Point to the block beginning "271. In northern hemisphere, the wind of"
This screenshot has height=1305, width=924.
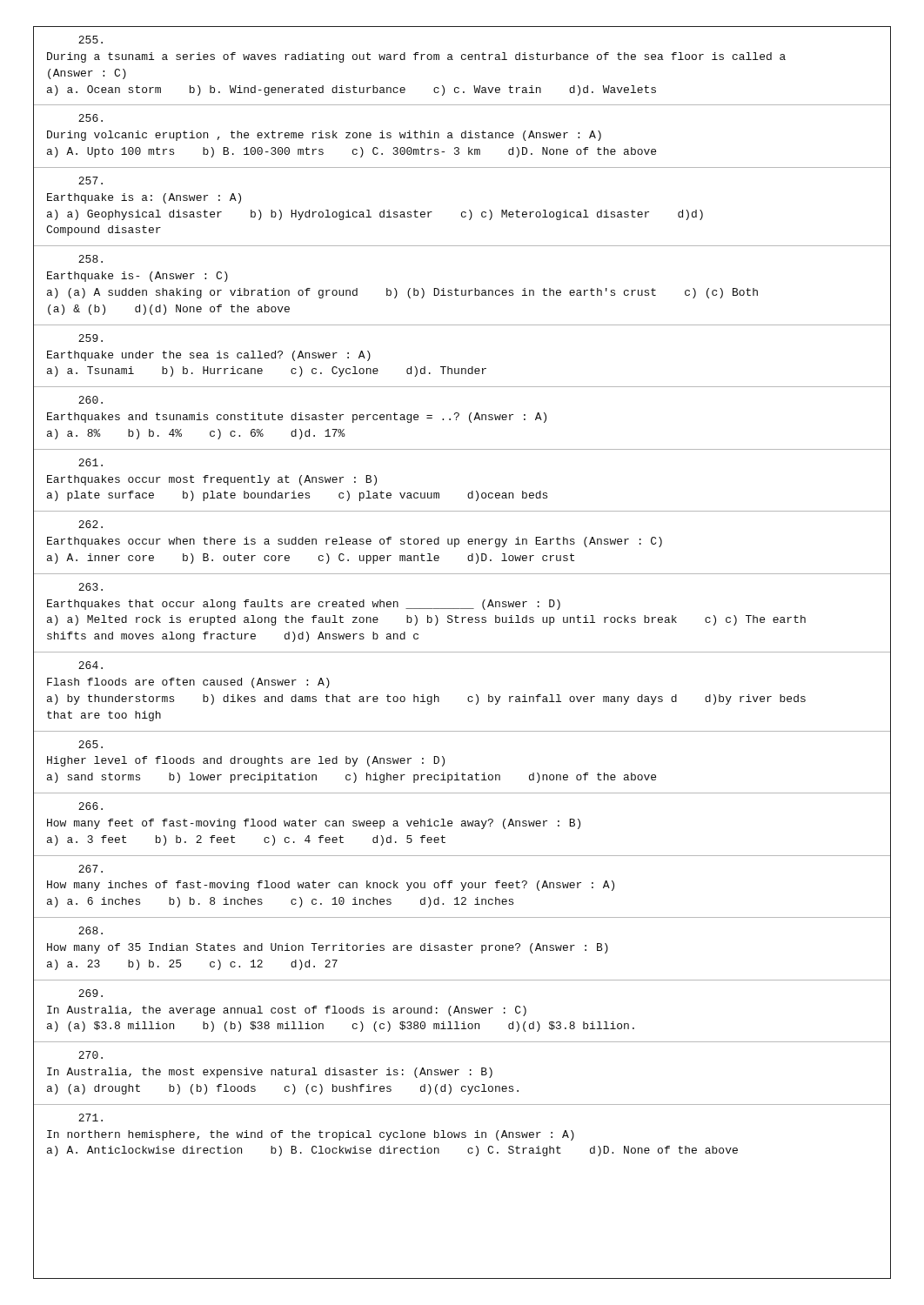(426, 1135)
